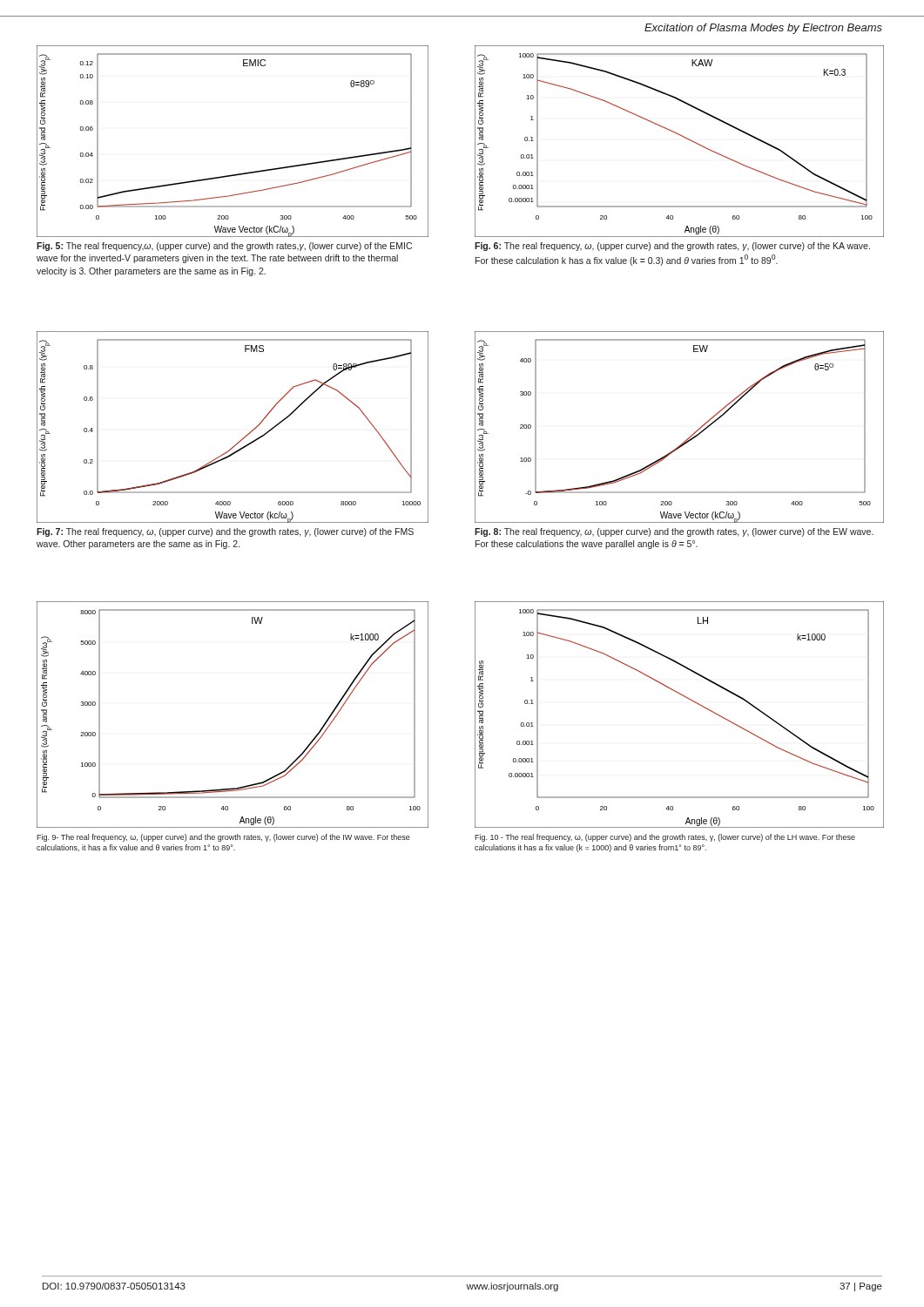Find the text starting "Fig. 6: The real frequency, ω, (upper"
The width and height of the screenshot is (924, 1307).
pyautogui.click(x=673, y=253)
